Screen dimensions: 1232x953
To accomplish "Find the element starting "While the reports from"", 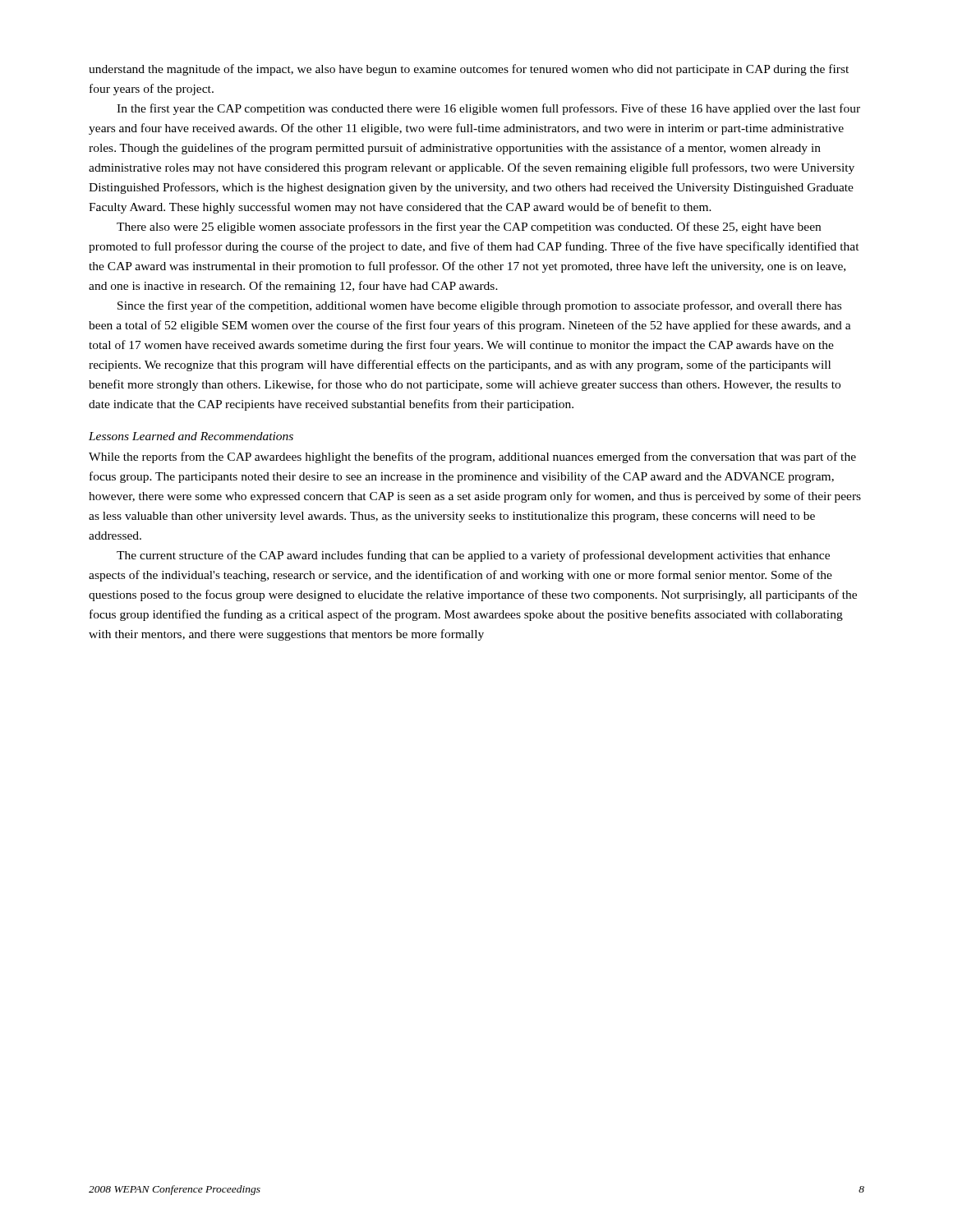I will [x=476, y=546].
